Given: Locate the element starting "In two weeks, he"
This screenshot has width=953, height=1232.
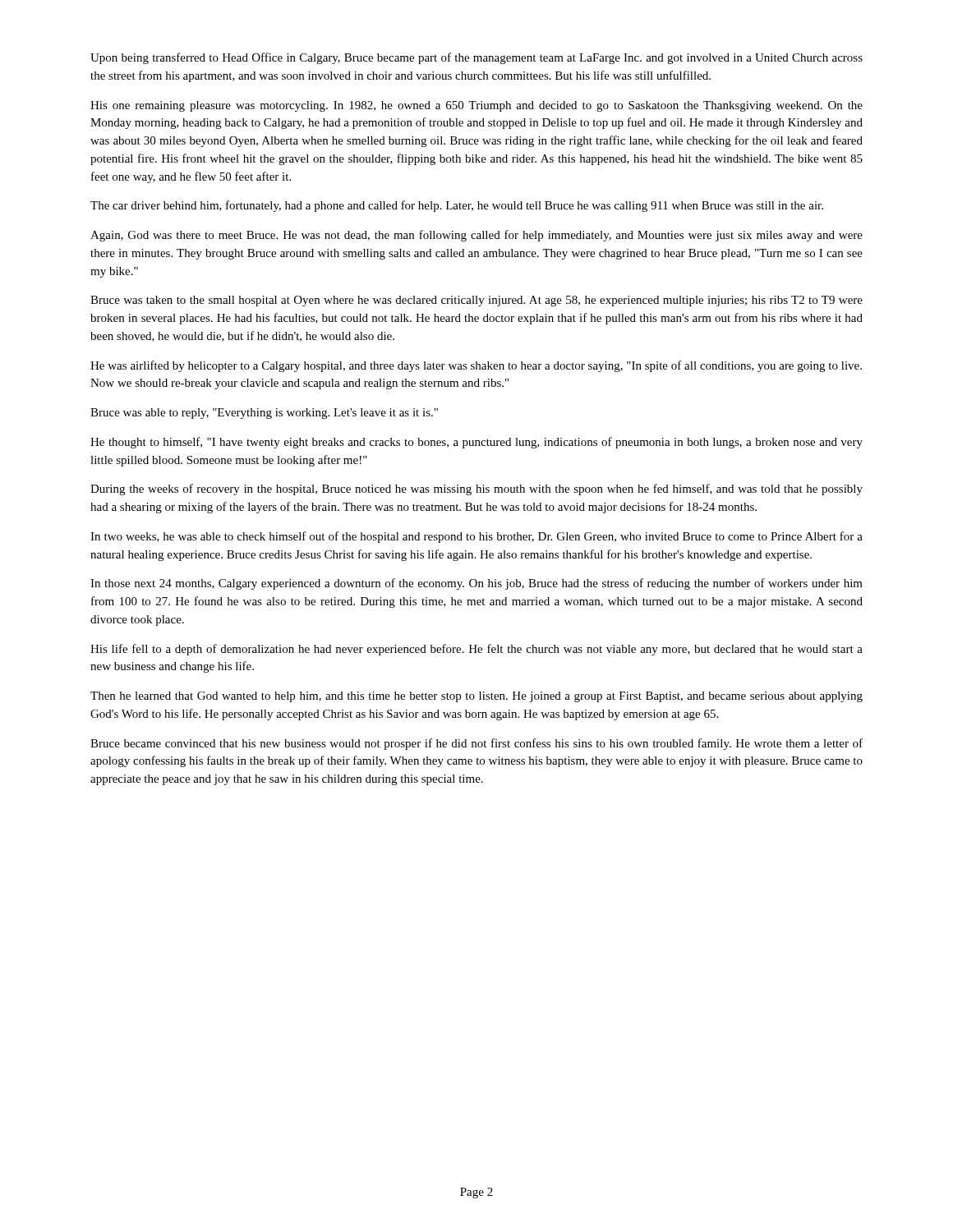Looking at the screenshot, I should point(476,545).
